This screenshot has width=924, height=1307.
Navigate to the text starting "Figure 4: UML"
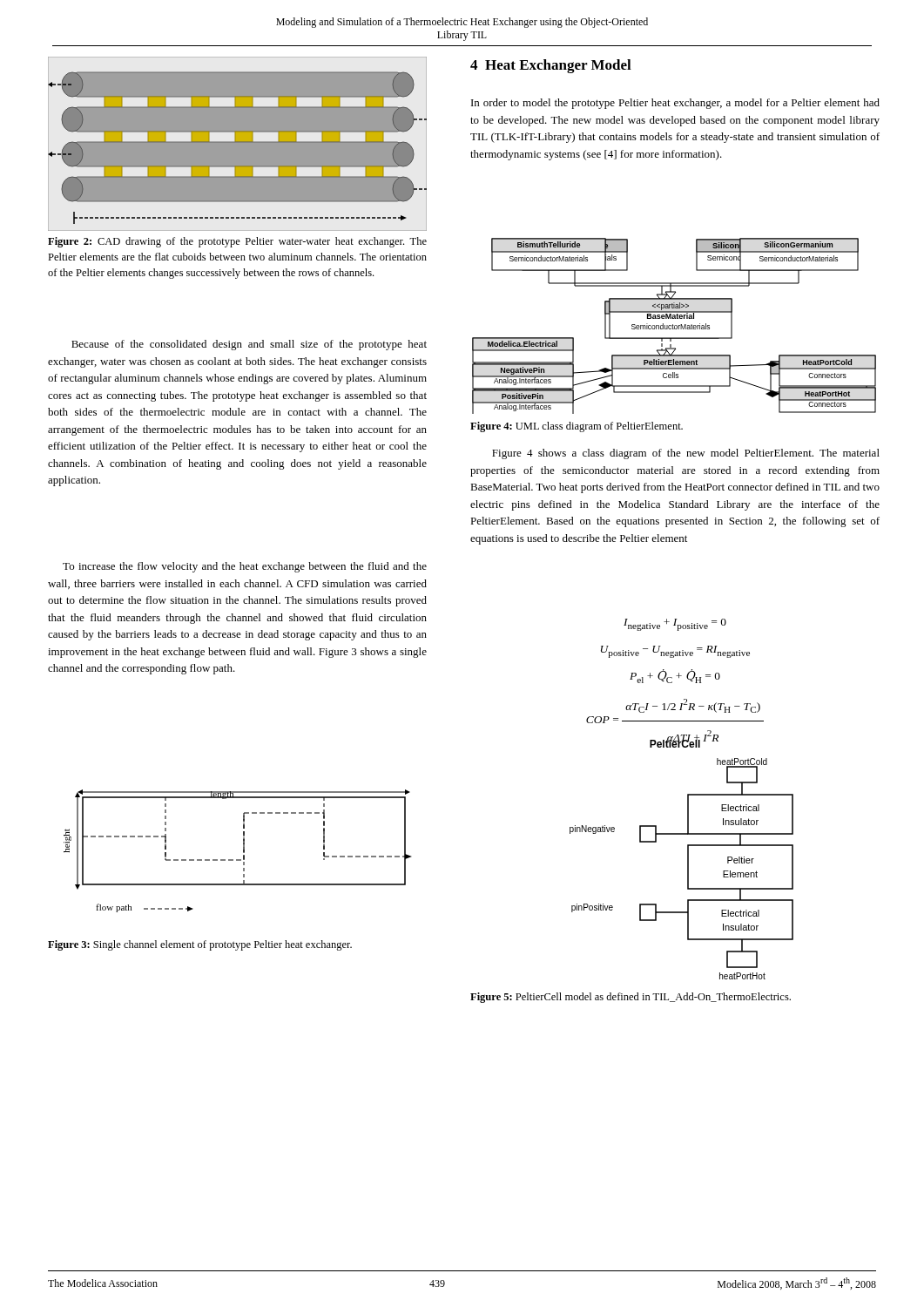click(577, 426)
